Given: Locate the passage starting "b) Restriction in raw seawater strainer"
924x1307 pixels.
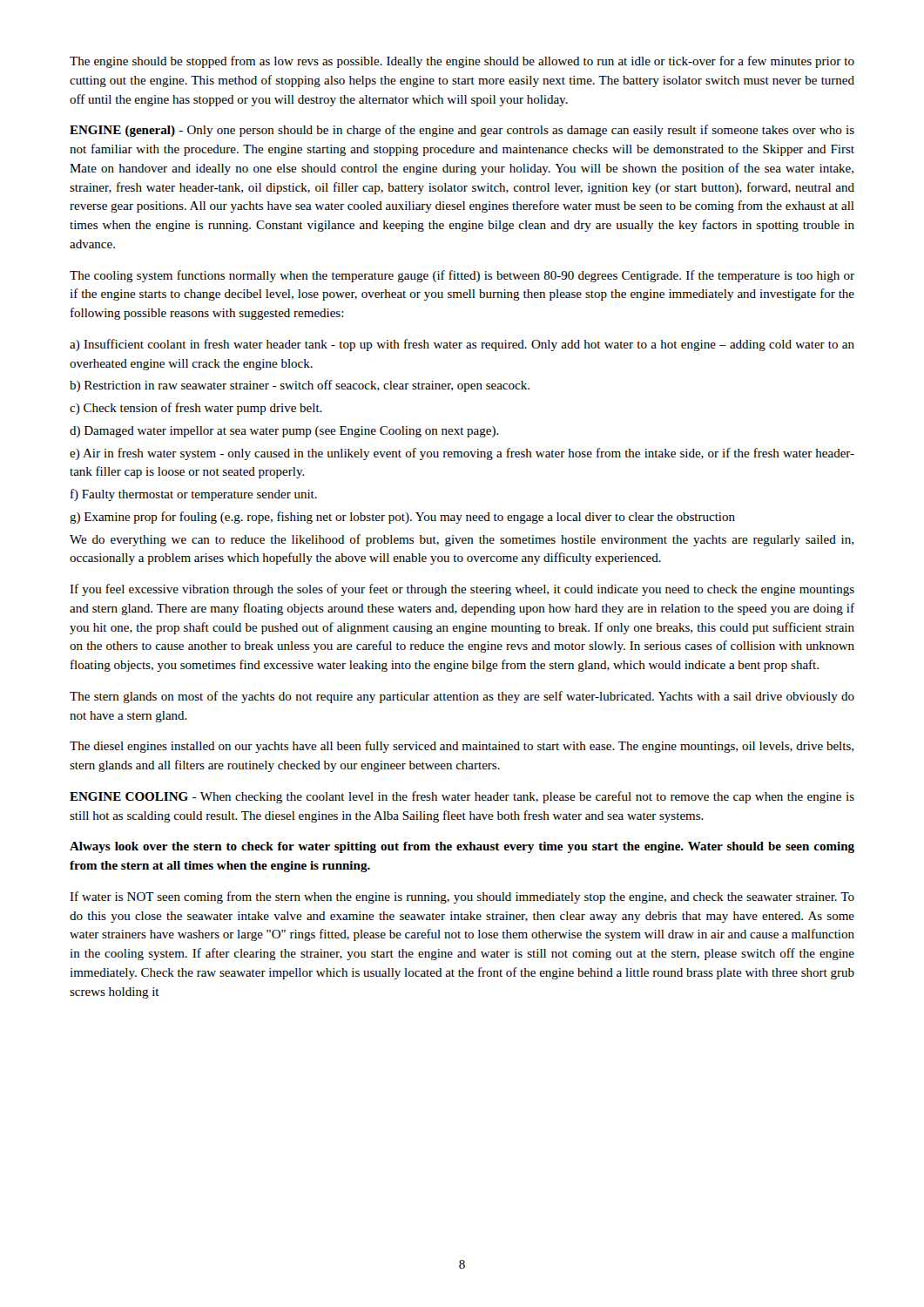Looking at the screenshot, I should pos(462,386).
